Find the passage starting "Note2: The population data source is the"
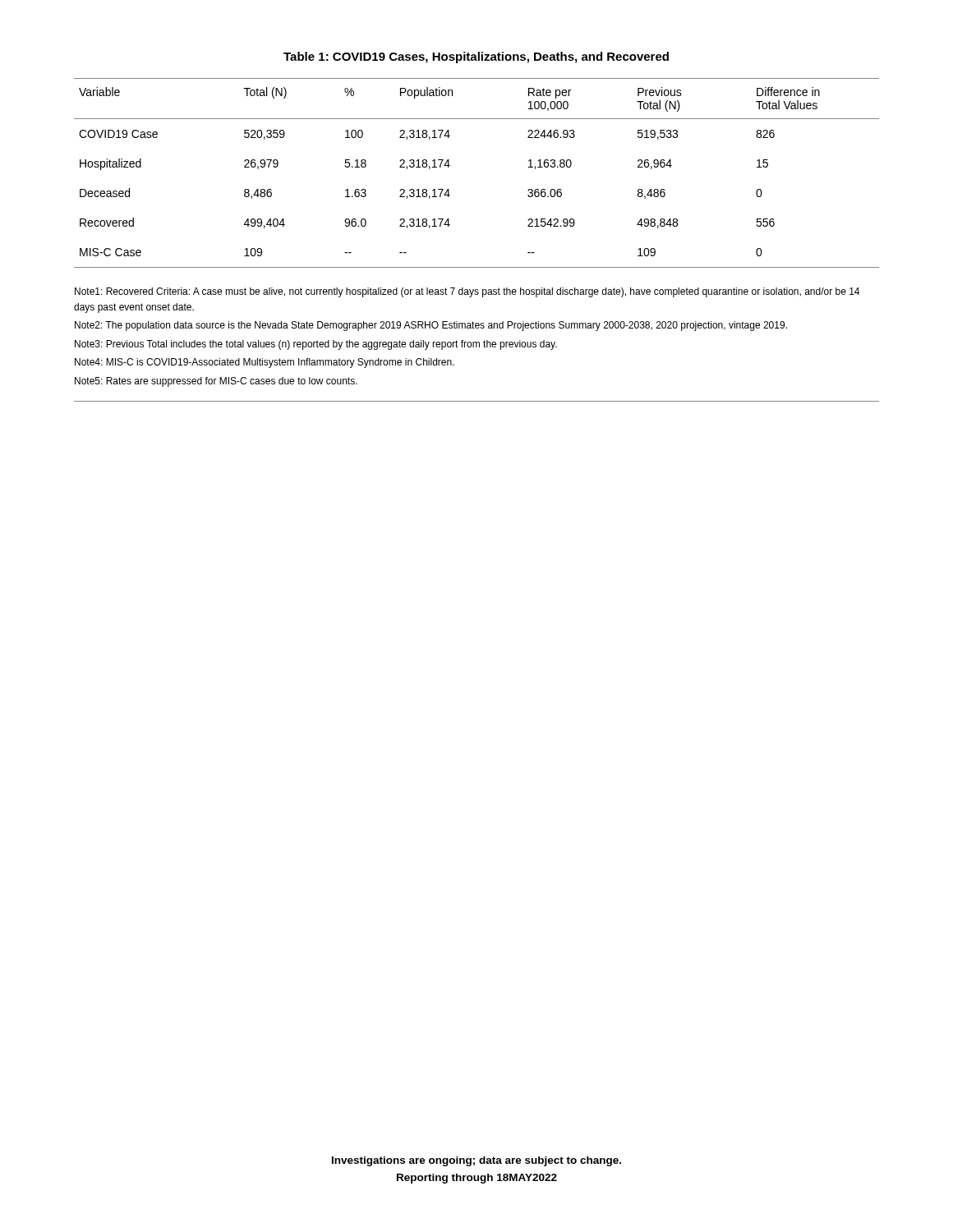Image resolution: width=953 pixels, height=1232 pixels. tap(476, 326)
